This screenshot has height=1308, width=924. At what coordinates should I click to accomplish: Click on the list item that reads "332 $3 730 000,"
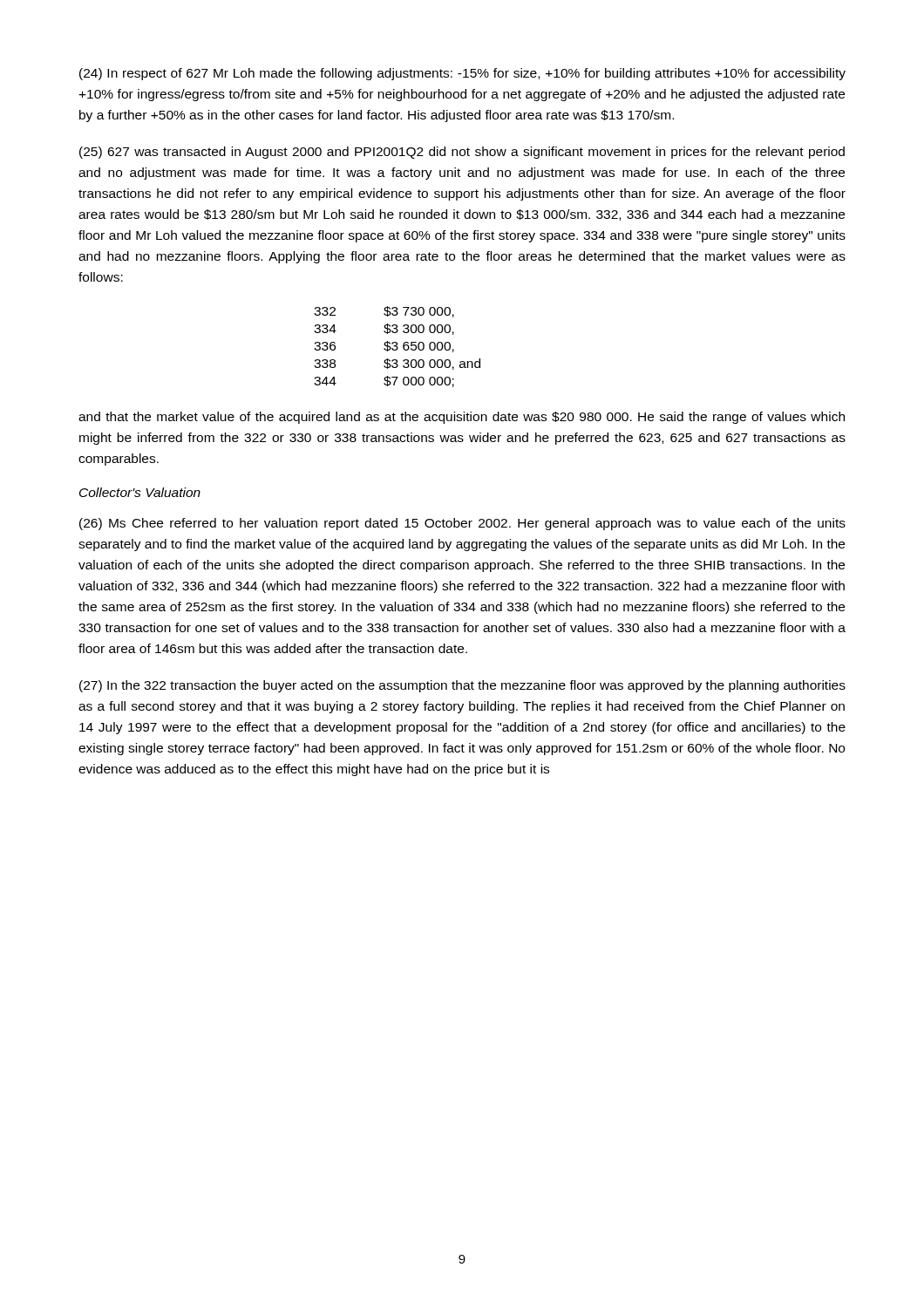462,311
